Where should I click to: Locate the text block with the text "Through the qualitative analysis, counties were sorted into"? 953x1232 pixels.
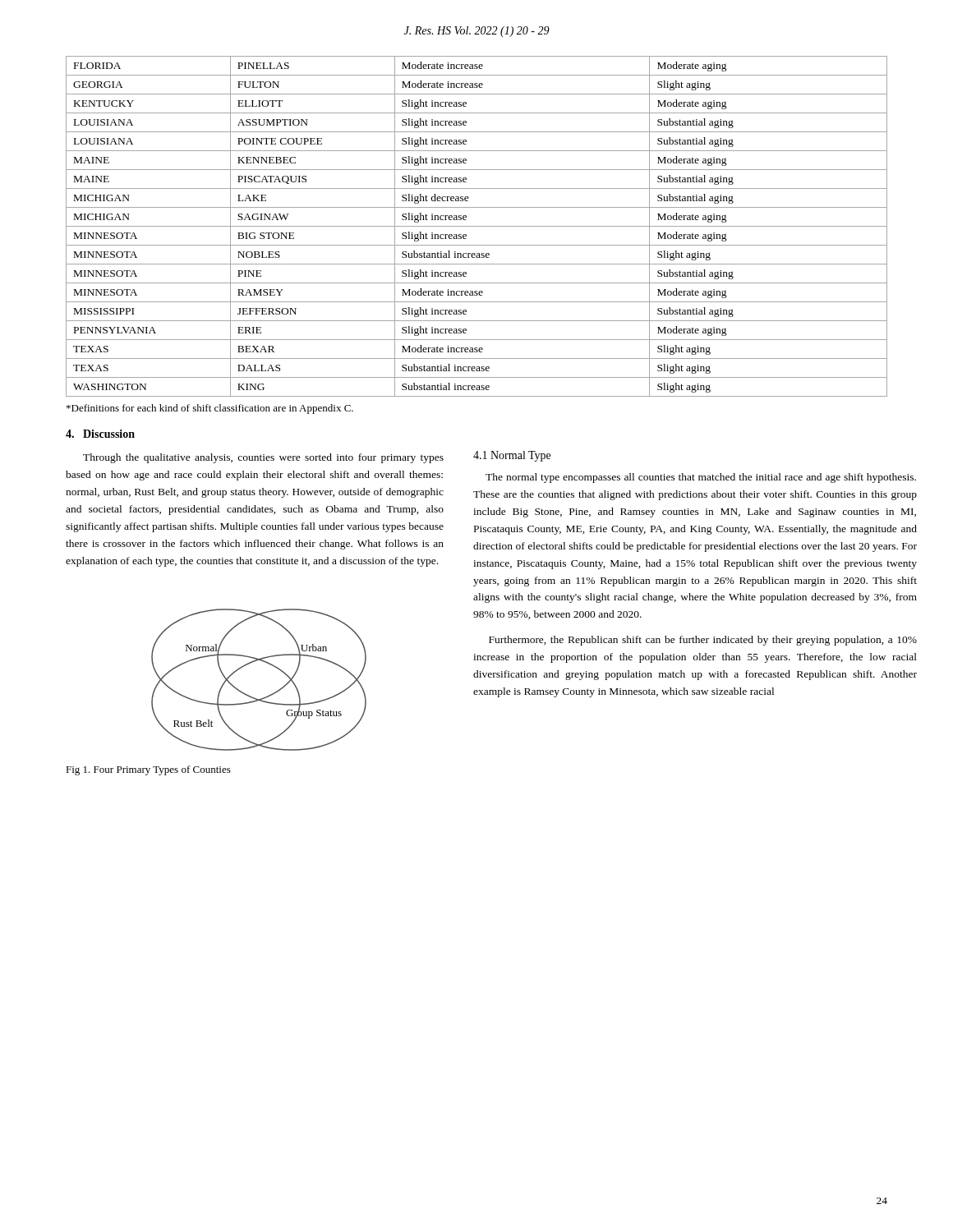255,509
